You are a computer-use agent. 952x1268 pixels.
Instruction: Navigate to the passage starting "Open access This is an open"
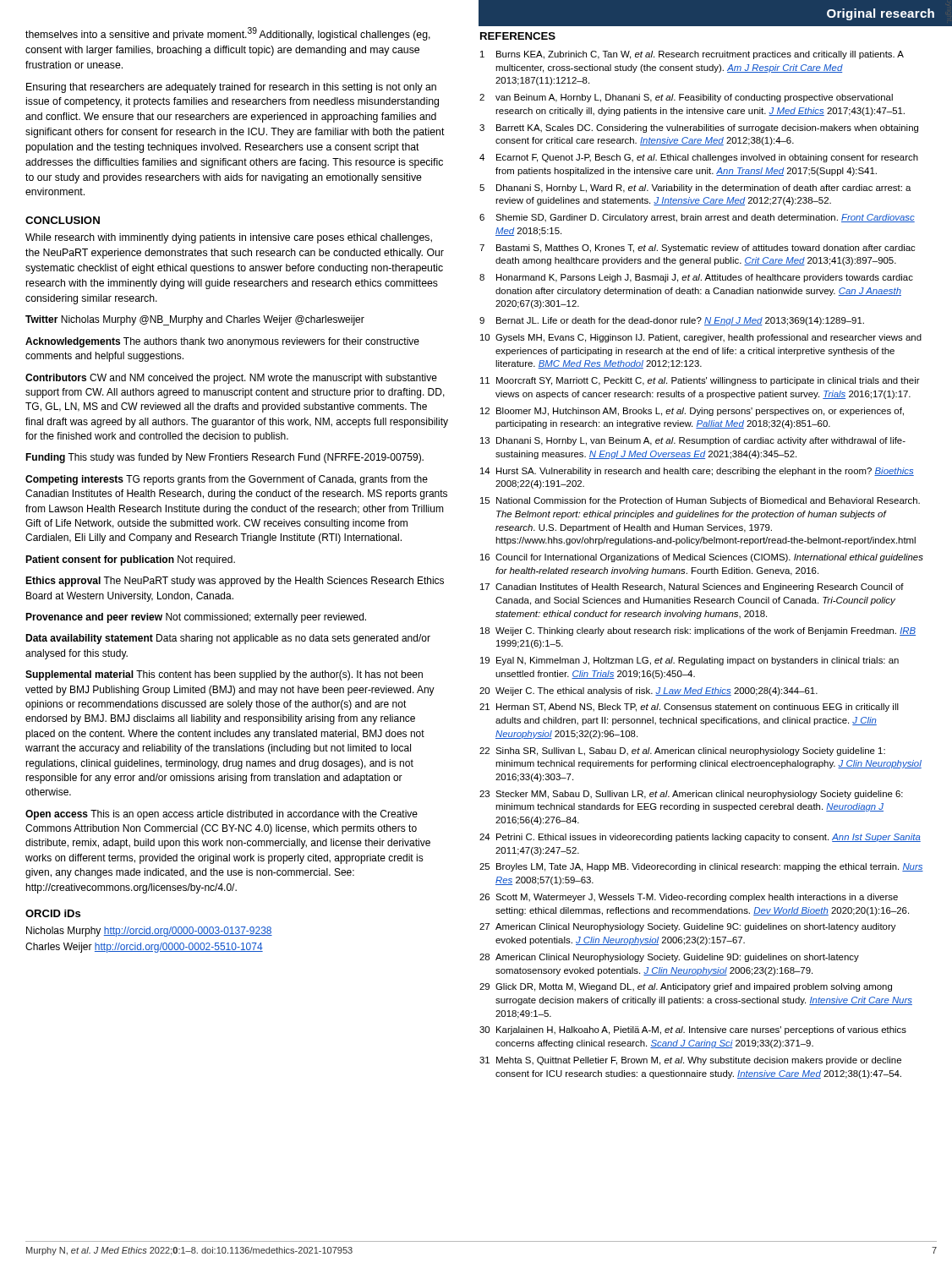pos(228,851)
